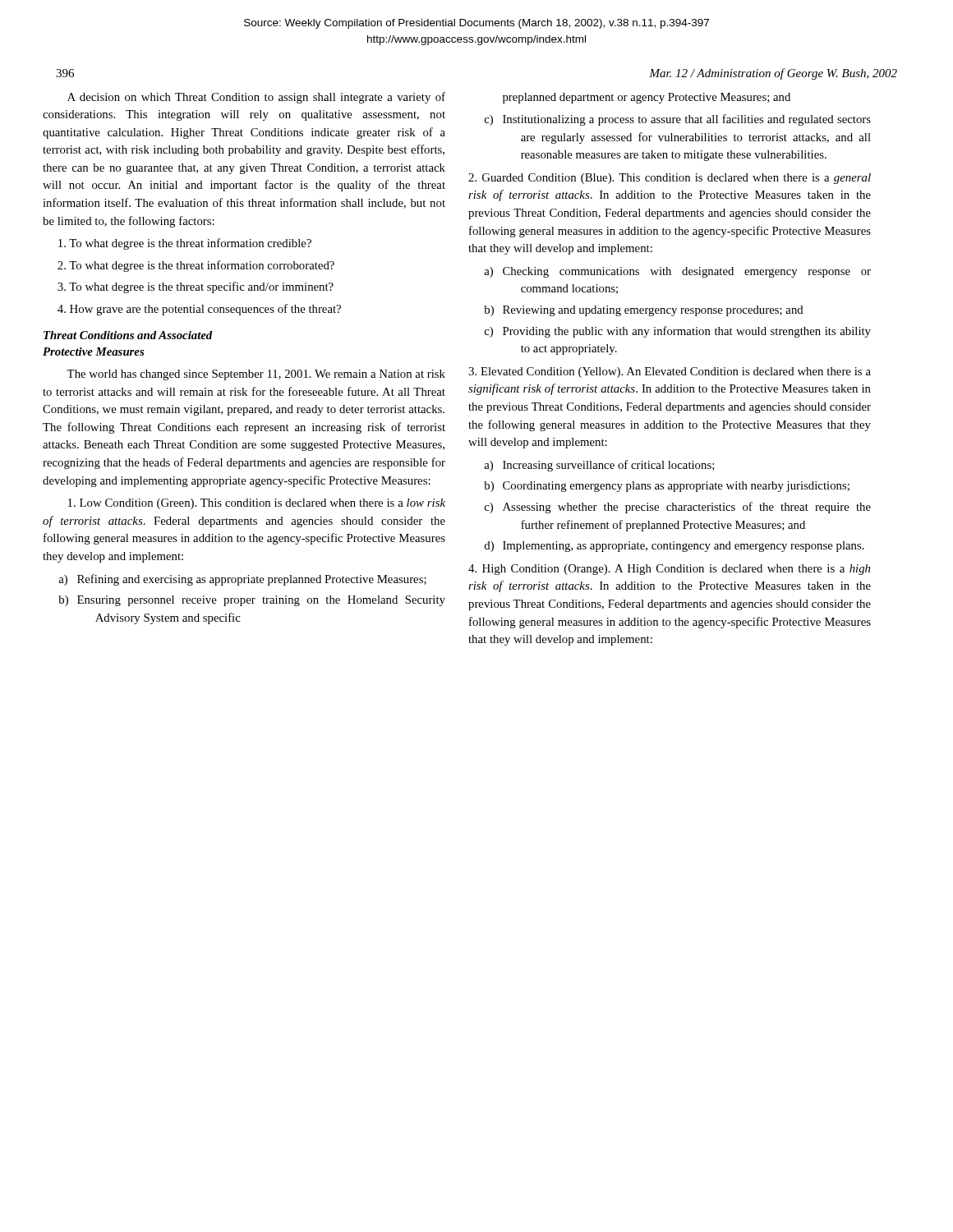Point to the text starting "High Condition (Orange). A High Condition is declared"

[x=670, y=604]
